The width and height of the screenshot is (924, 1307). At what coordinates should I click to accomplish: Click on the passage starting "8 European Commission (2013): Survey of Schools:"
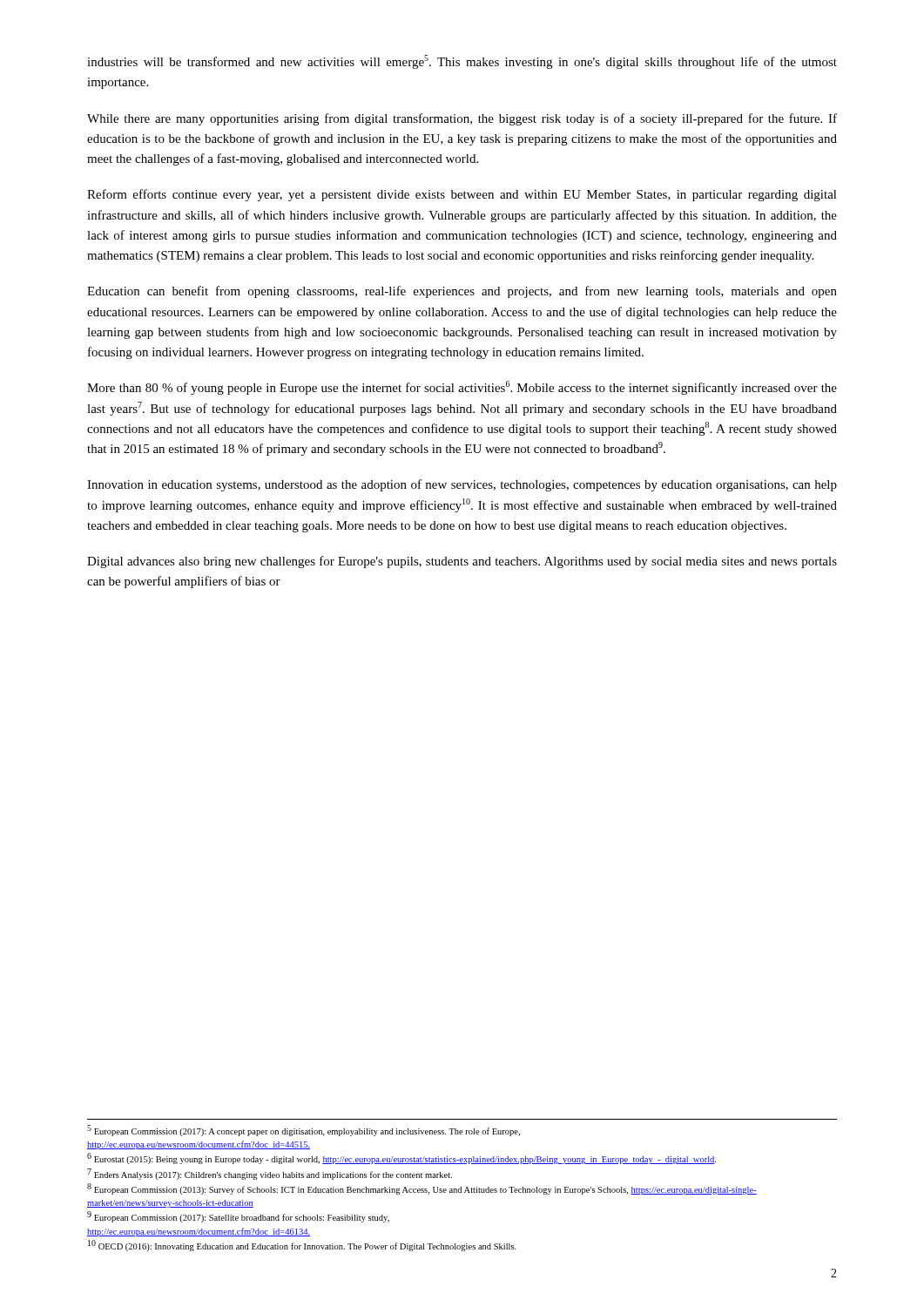coord(422,1196)
